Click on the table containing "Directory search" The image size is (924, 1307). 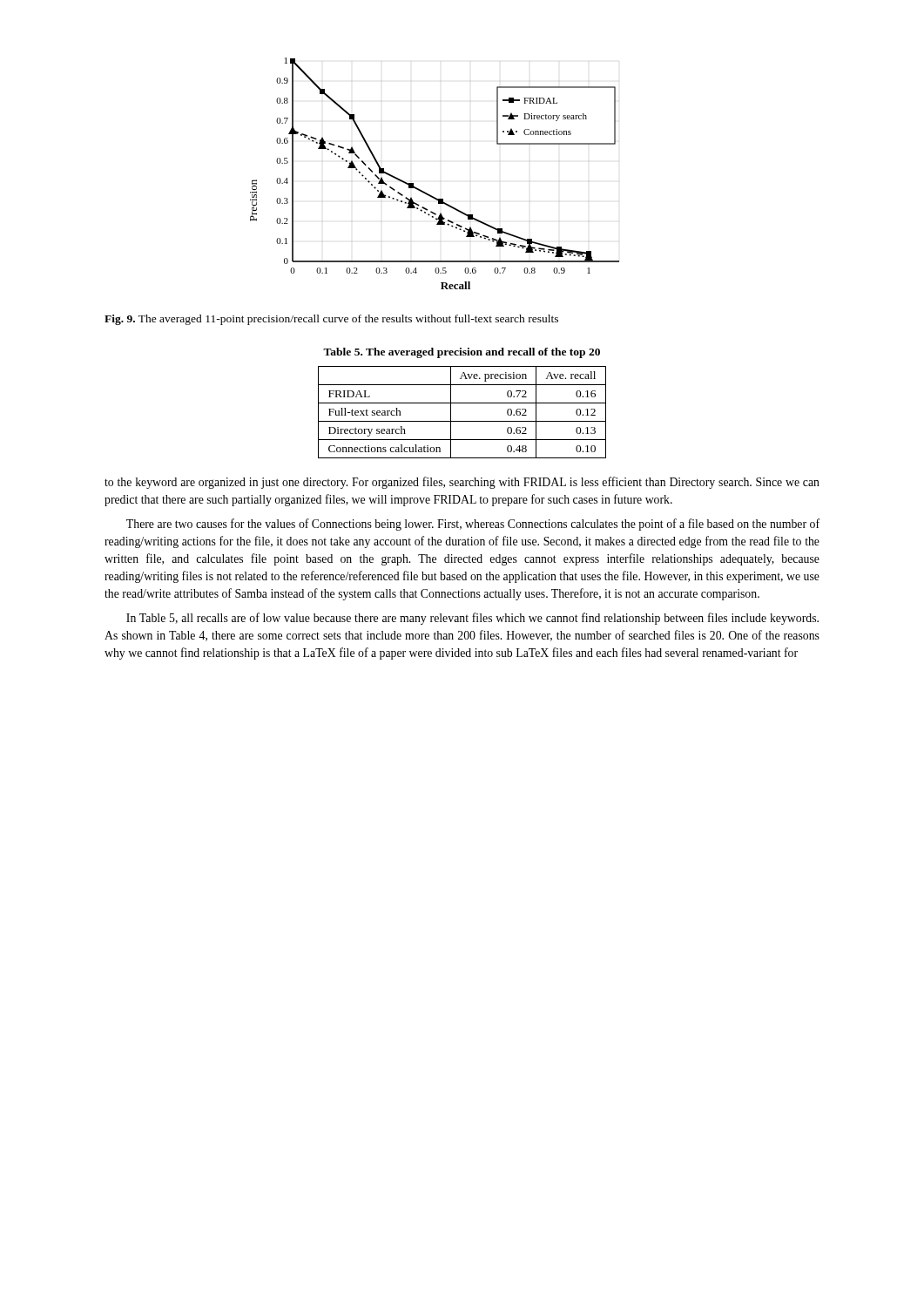tap(462, 412)
